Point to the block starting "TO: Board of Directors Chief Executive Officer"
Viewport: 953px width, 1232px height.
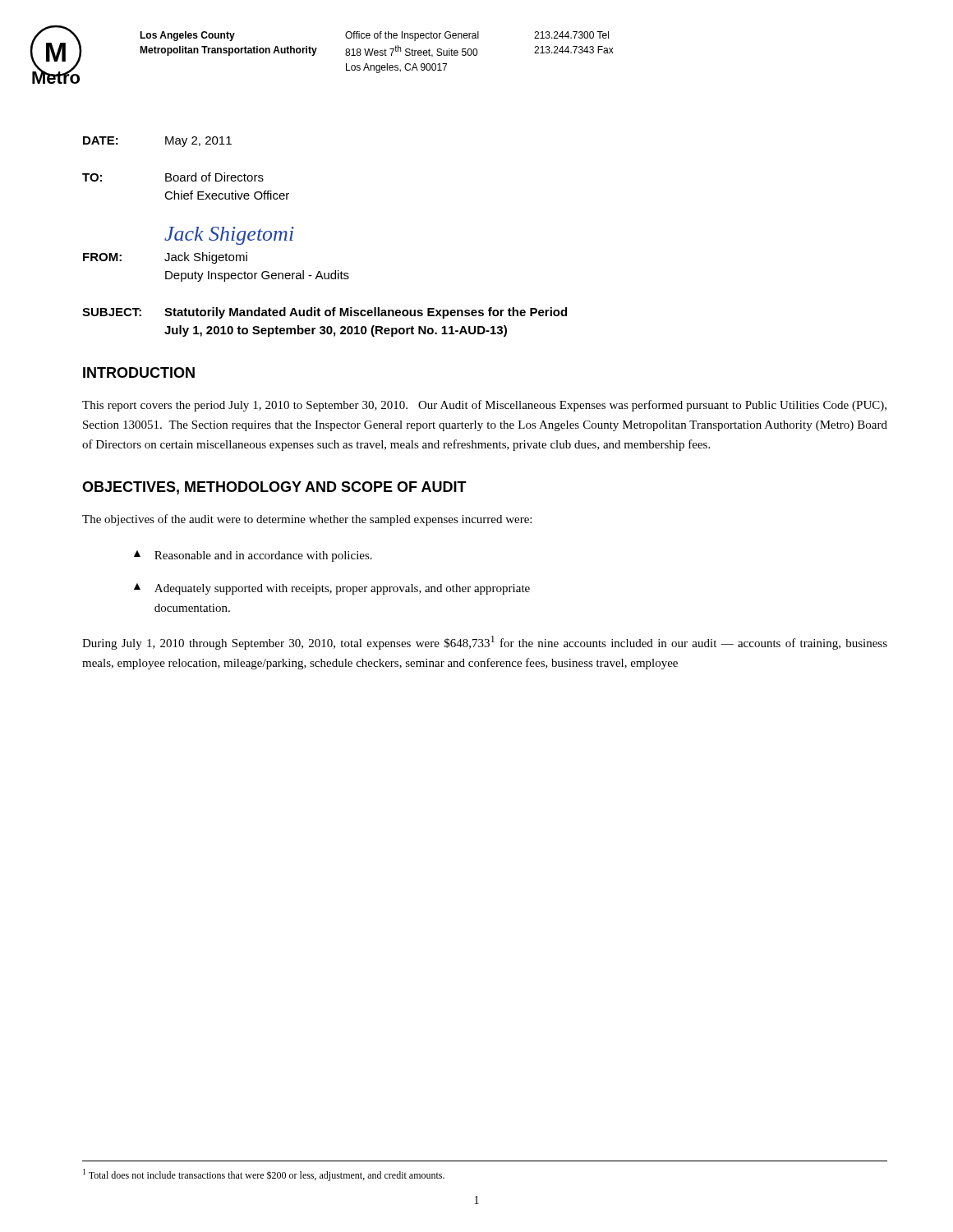point(186,186)
